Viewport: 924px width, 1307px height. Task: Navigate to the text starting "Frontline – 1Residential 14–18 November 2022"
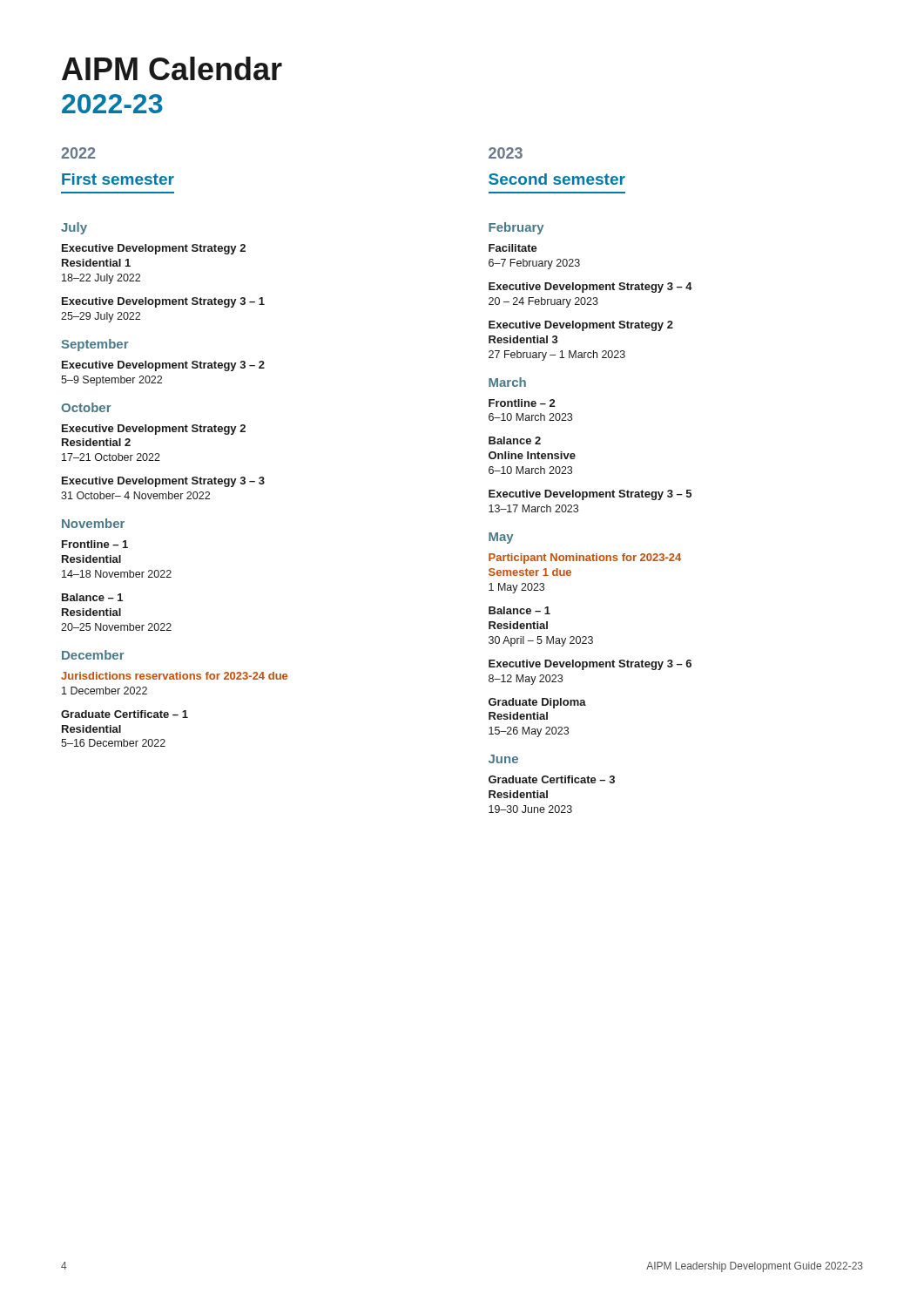(x=95, y=544)
